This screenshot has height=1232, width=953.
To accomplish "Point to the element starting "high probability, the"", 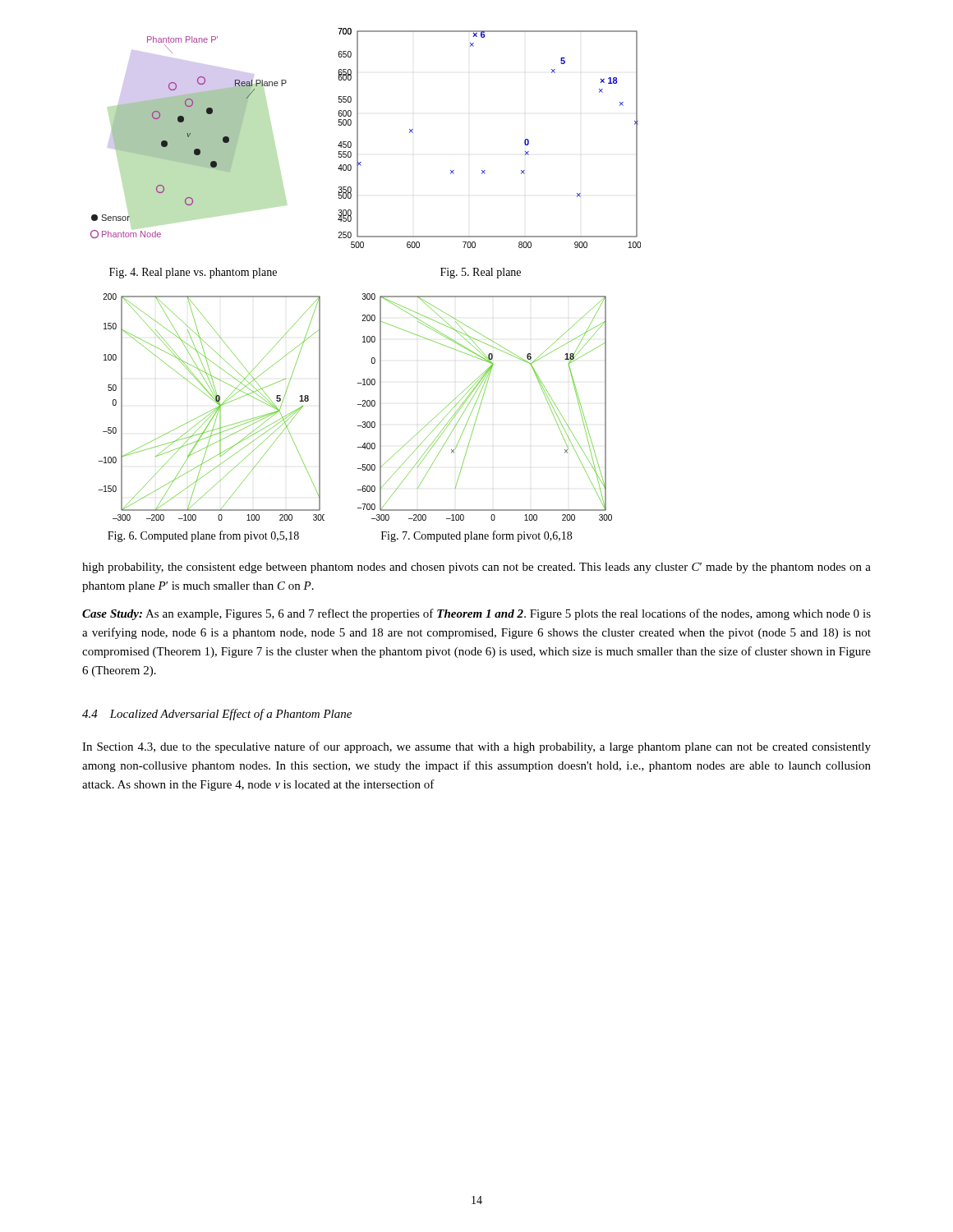I will (476, 576).
